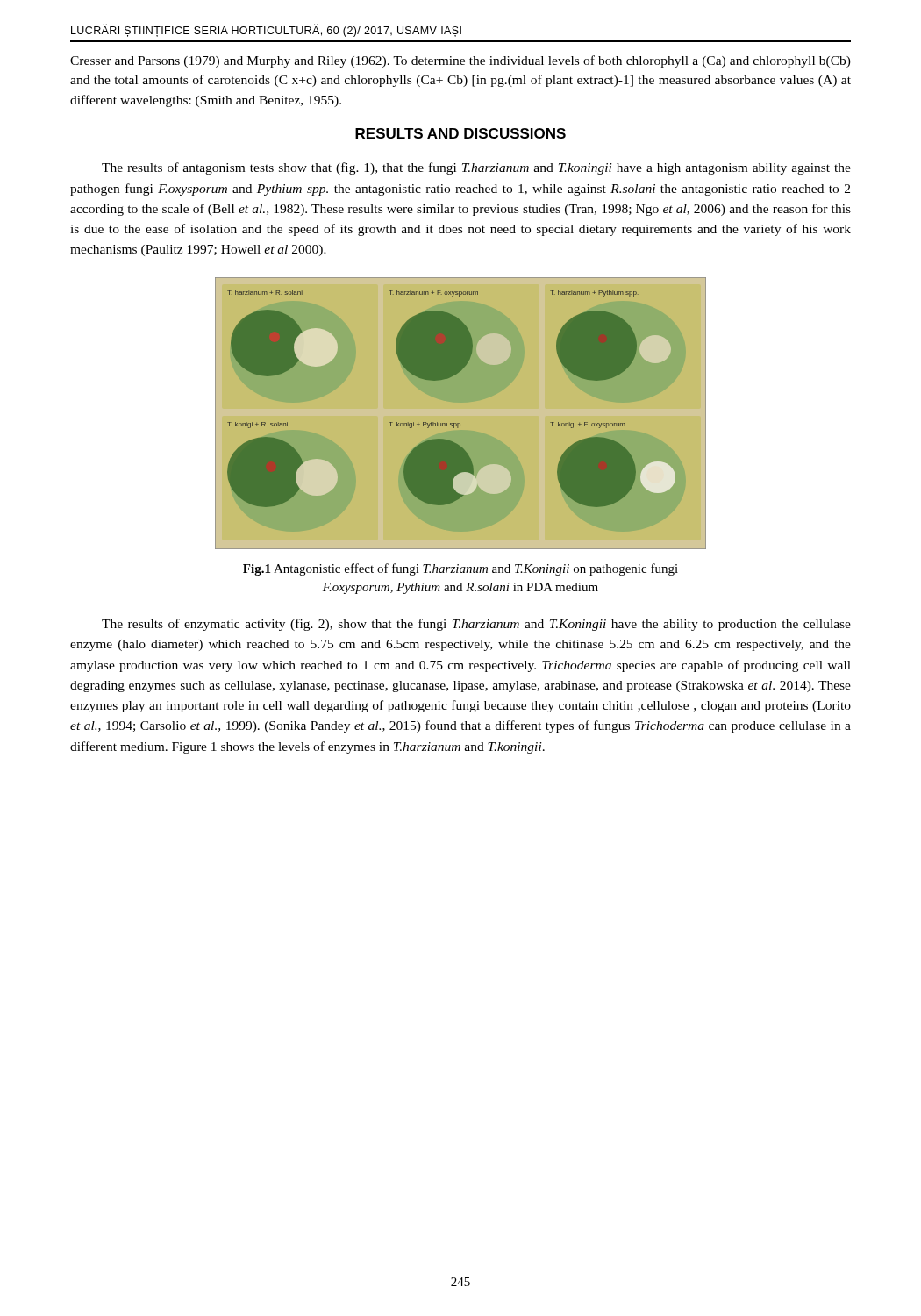Select the block starting "The results of enzymatic activity (fig. 2), show"
This screenshot has height=1316, width=921.
[460, 685]
